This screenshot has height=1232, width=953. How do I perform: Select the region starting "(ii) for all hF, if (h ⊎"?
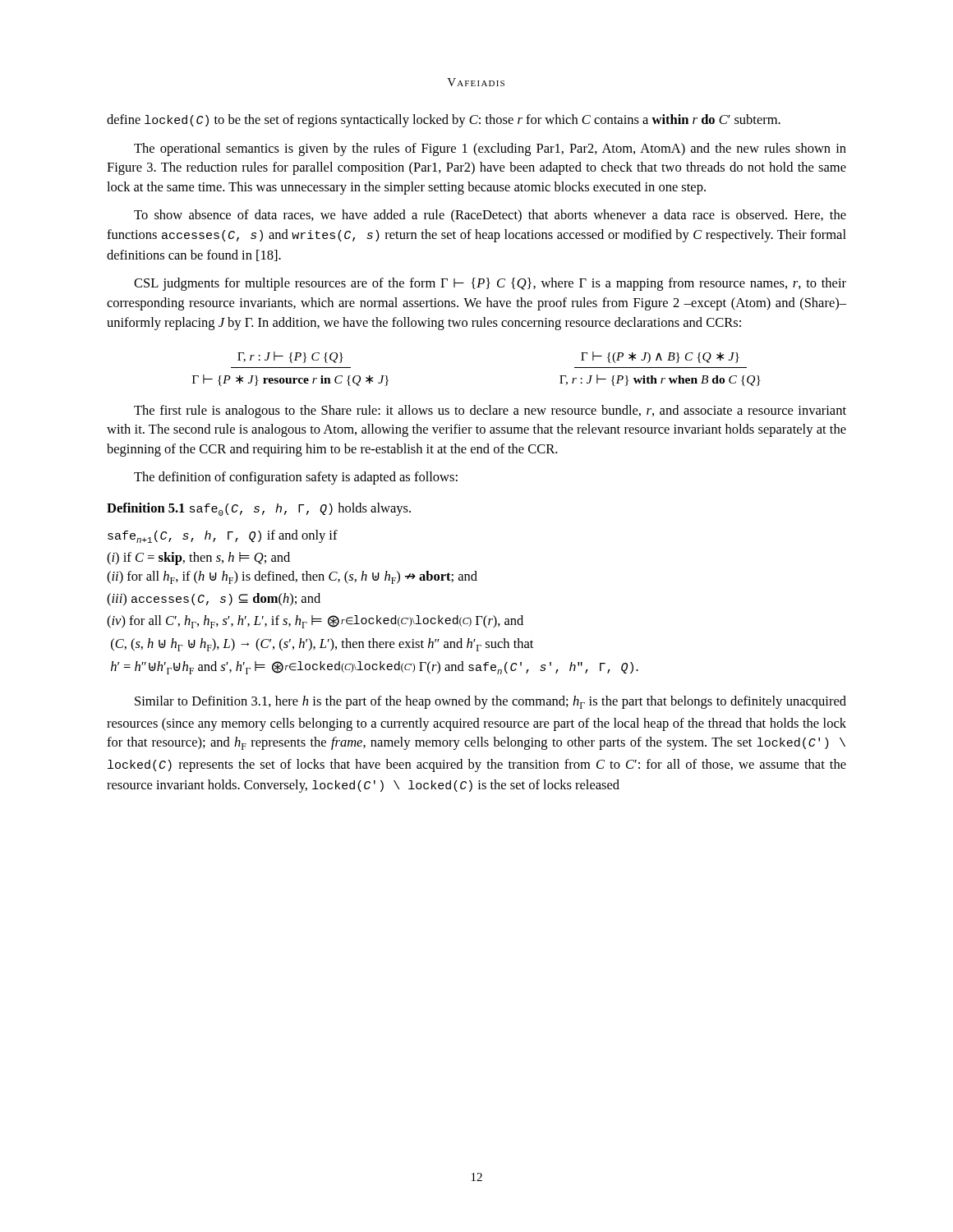coord(292,578)
